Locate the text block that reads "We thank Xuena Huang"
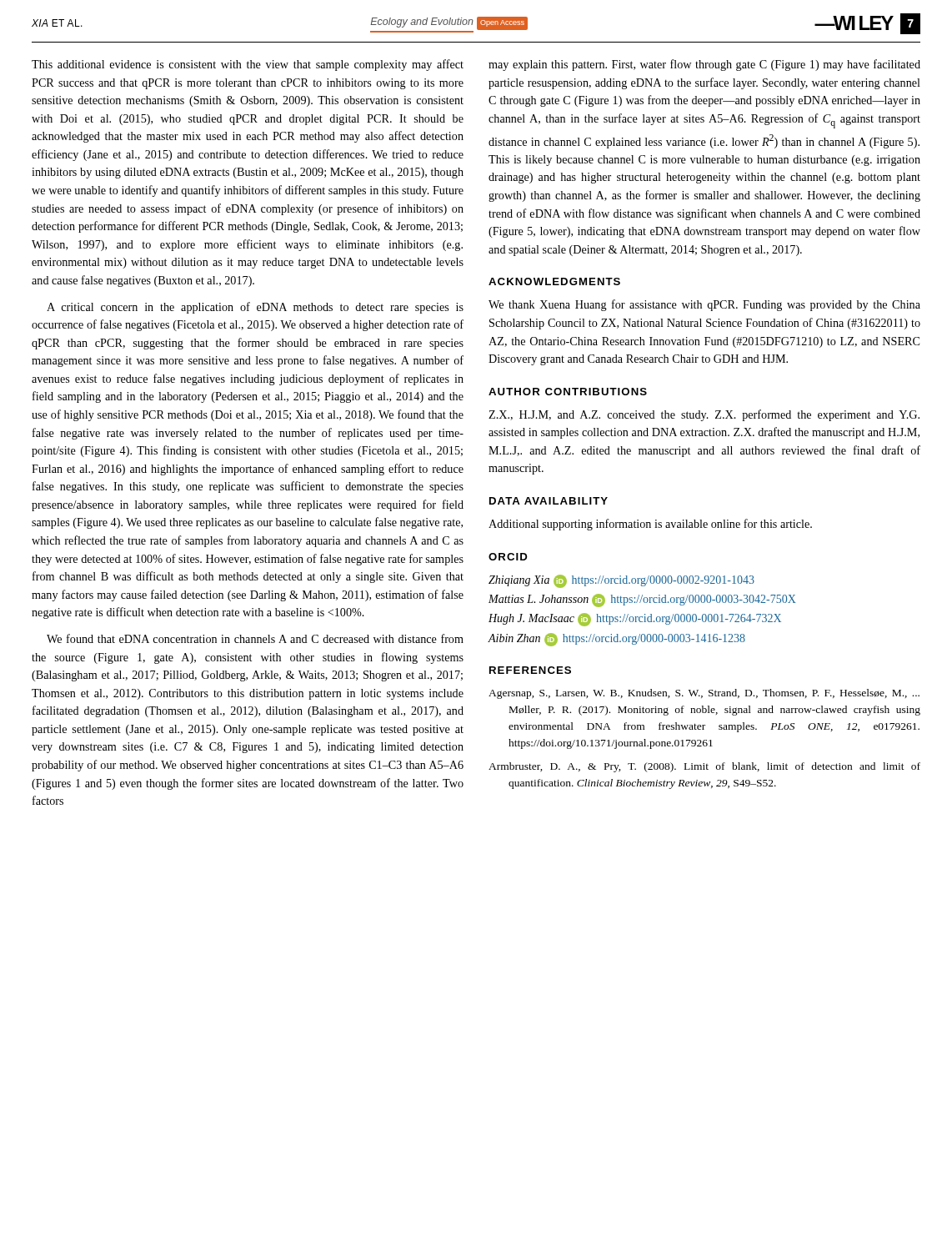 [704, 332]
